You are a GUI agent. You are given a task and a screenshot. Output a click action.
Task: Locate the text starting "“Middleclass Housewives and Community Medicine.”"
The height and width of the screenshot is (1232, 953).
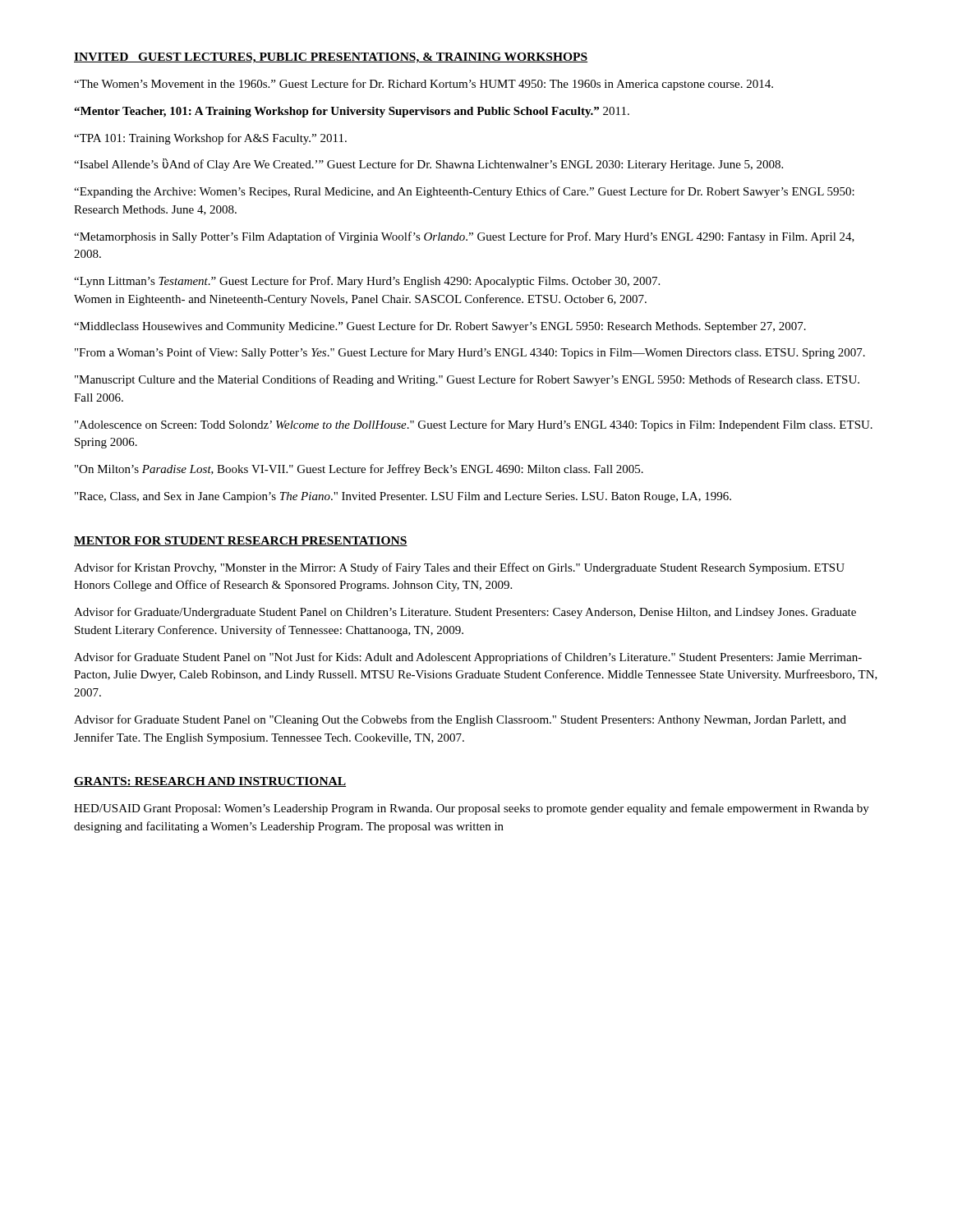[x=440, y=326]
